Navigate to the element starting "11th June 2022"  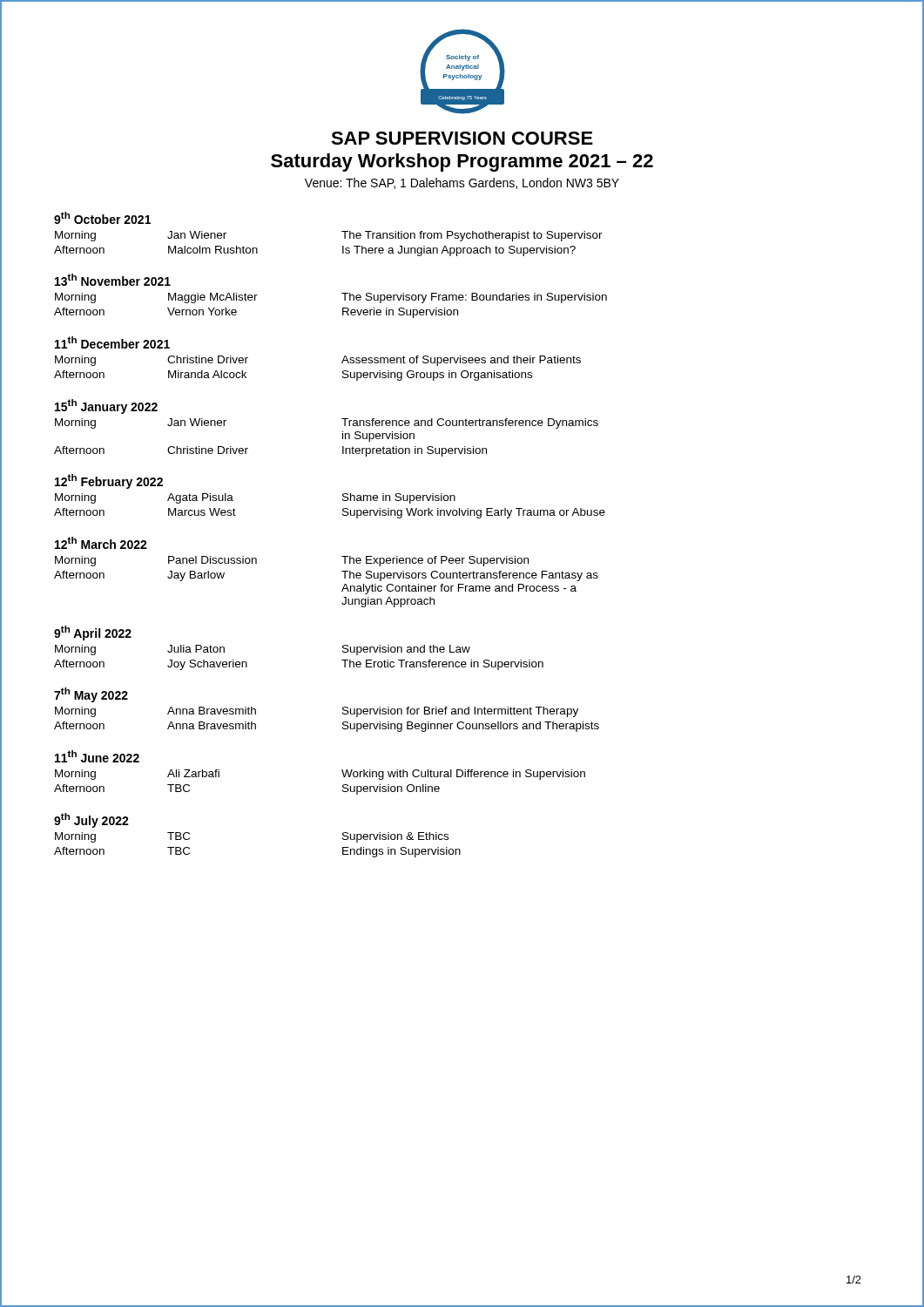point(97,756)
